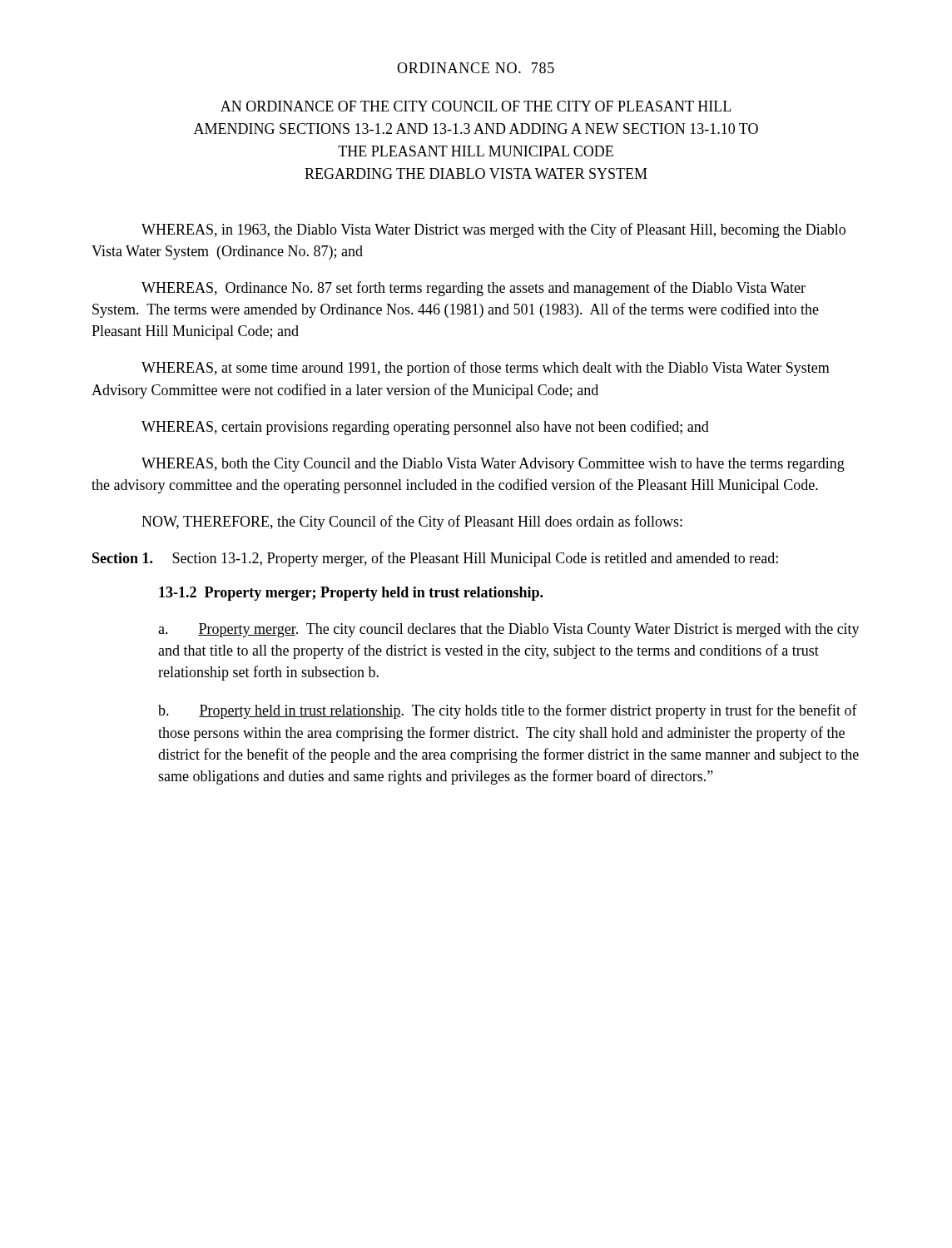
Task: Navigate to the text block starting "WHEREAS, in 1963, the Diablo Vista Water"
Action: (476, 240)
